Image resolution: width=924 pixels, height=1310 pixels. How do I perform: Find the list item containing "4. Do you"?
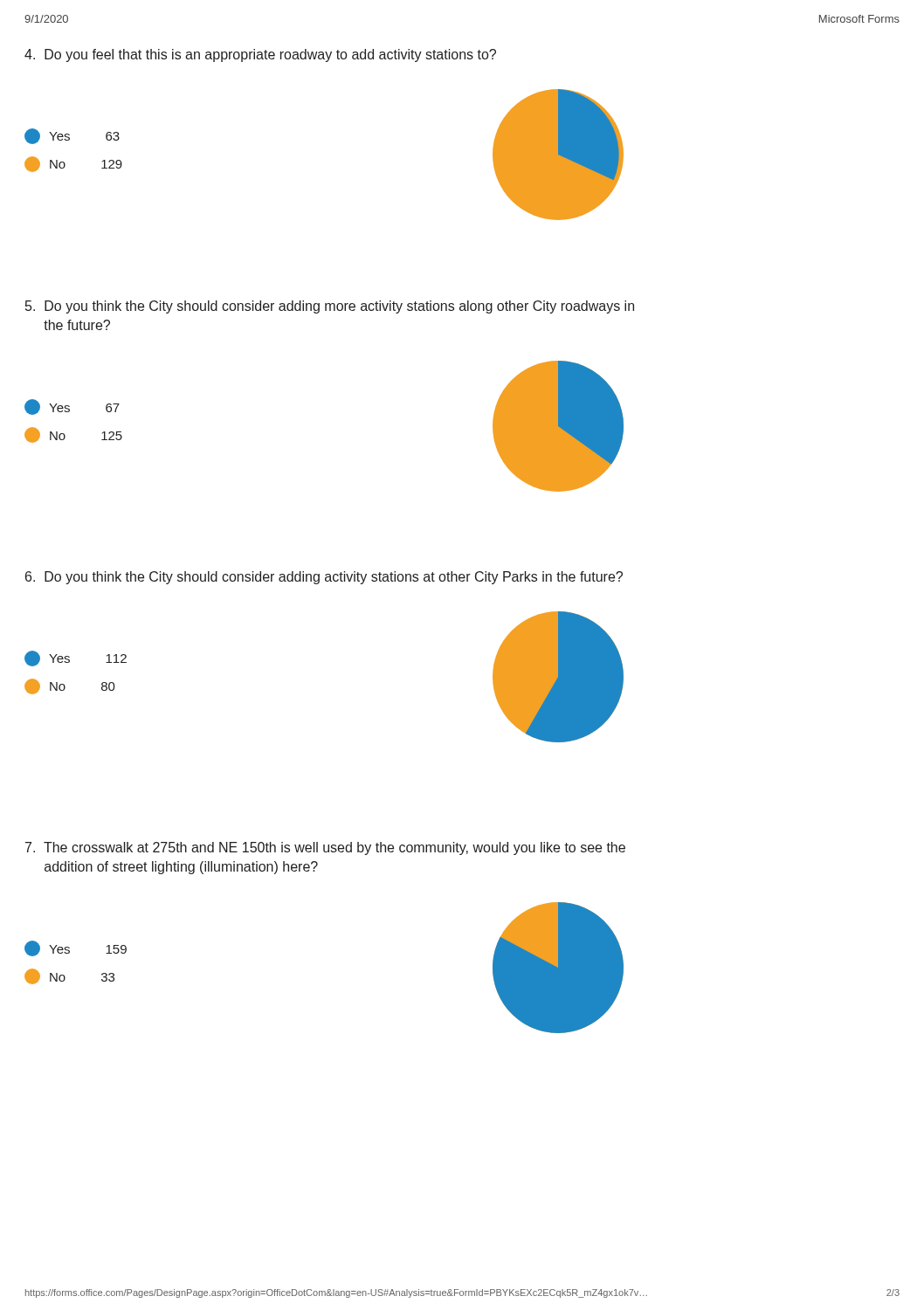[x=462, y=139]
